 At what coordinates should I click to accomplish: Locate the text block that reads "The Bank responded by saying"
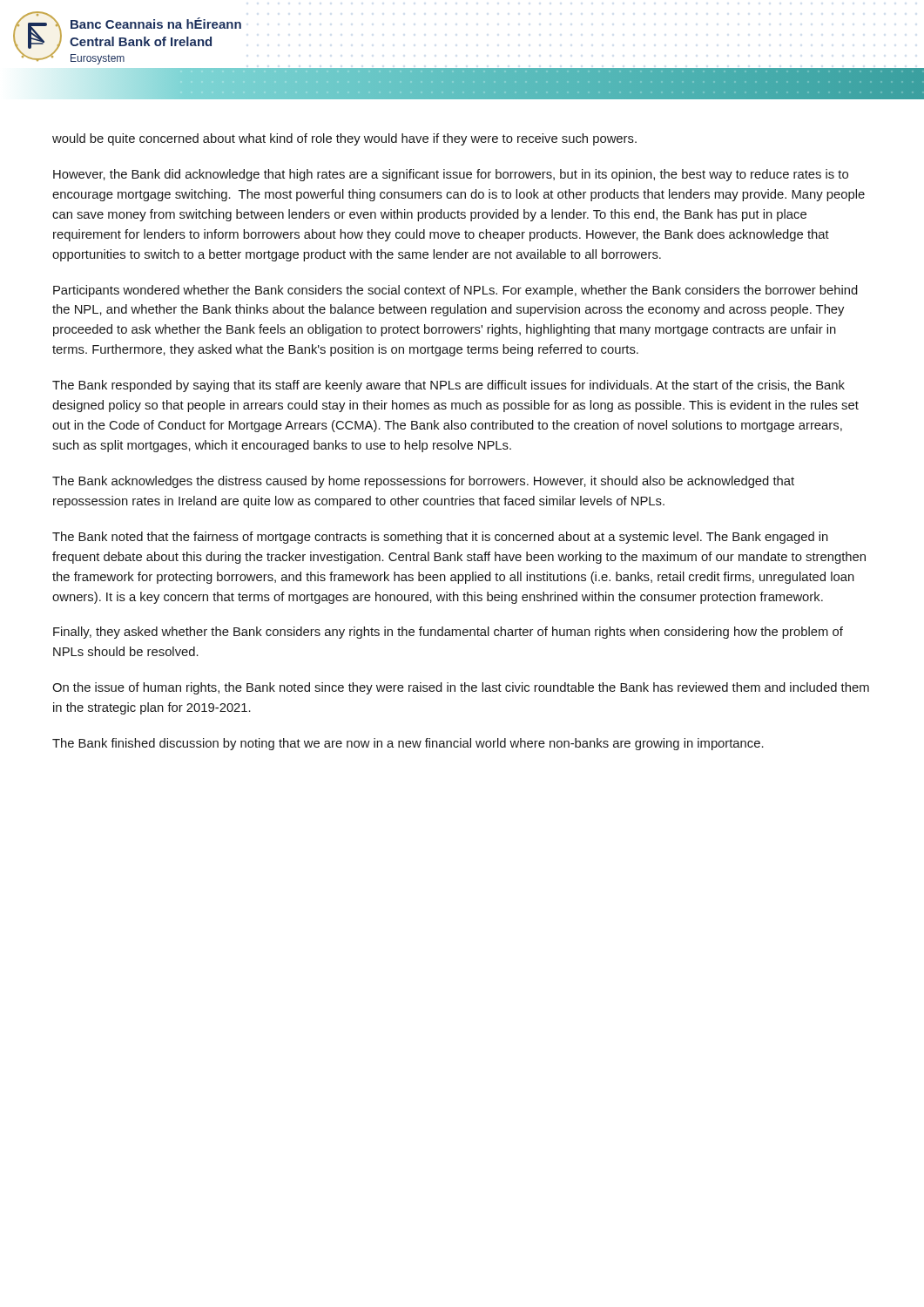[x=455, y=415]
